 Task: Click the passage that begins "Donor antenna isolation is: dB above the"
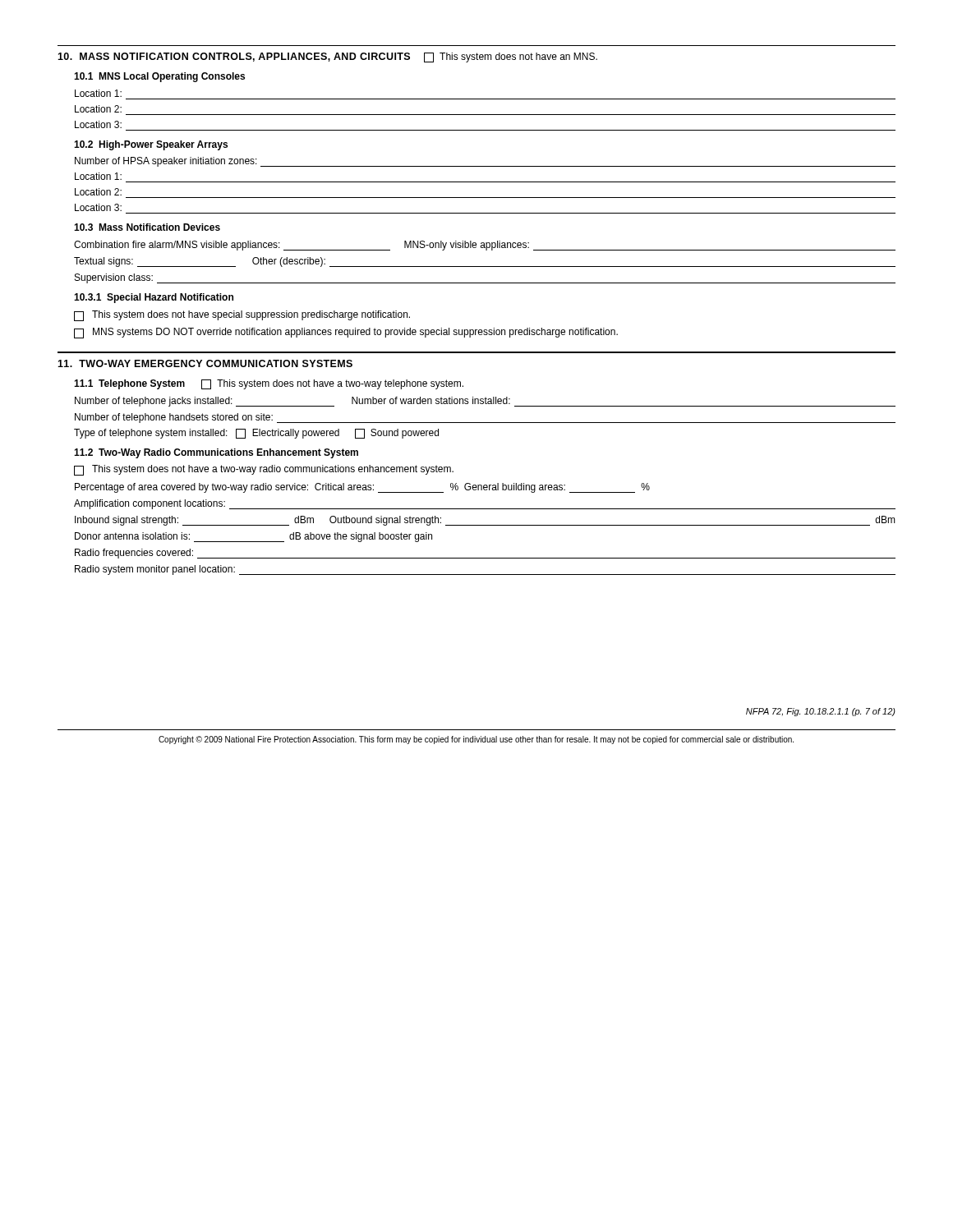point(253,536)
